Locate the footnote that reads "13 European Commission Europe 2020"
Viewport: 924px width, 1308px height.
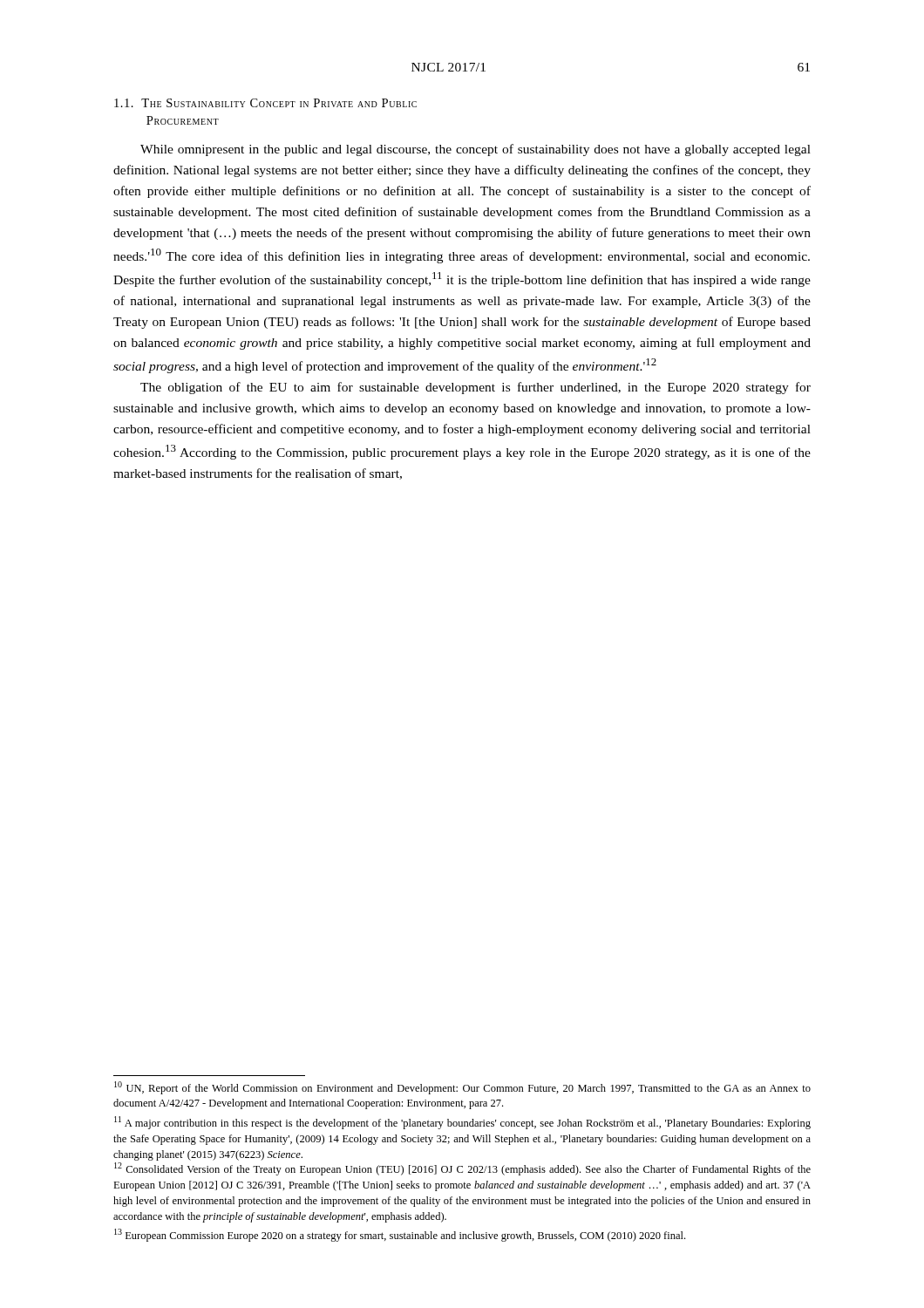(400, 1235)
